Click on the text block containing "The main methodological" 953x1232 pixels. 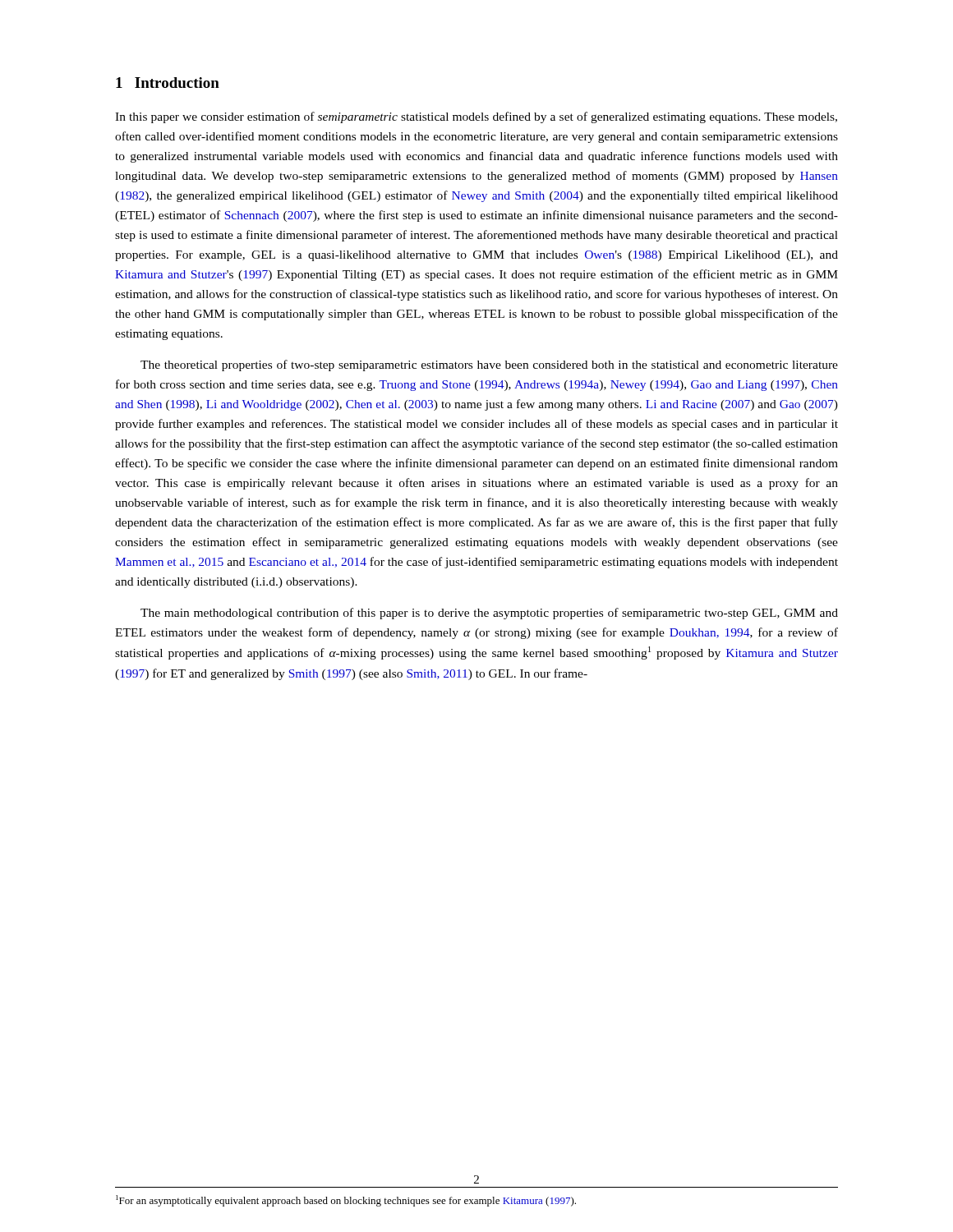tap(476, 643)
